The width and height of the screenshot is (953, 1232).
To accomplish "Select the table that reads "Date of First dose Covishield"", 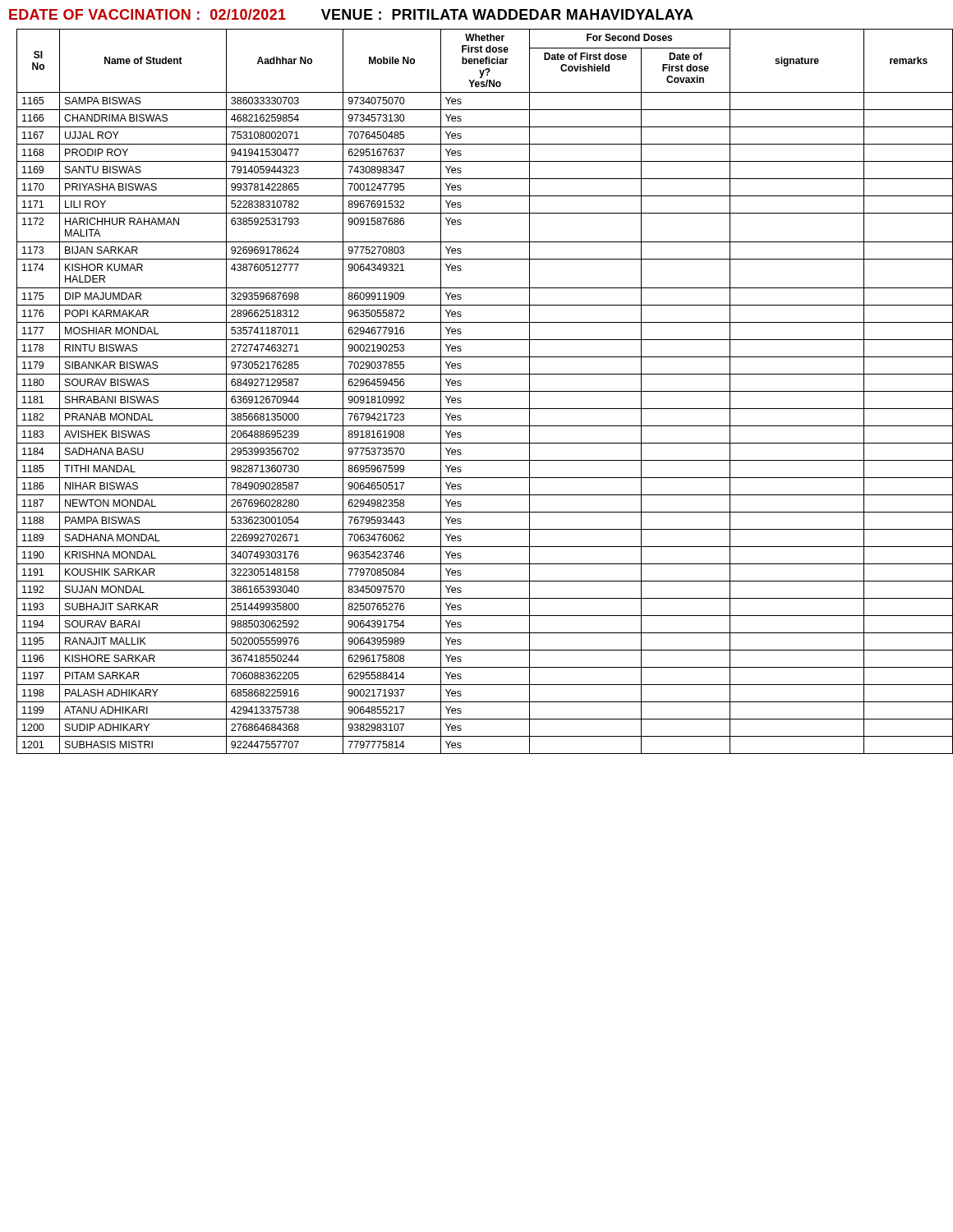I will (x=476, y=391).
